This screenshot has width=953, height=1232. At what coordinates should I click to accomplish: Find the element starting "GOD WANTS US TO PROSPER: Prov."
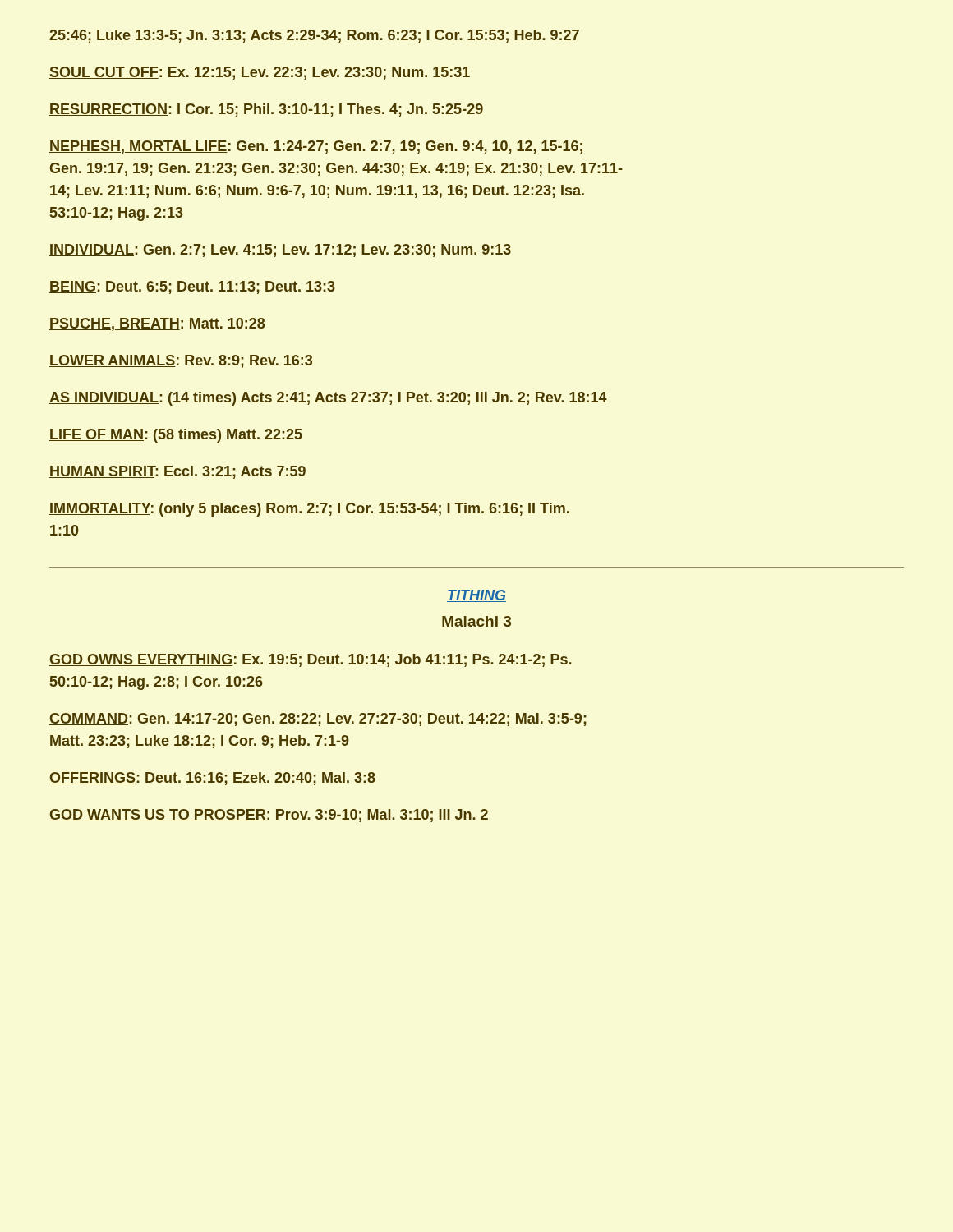click(269, 815)
